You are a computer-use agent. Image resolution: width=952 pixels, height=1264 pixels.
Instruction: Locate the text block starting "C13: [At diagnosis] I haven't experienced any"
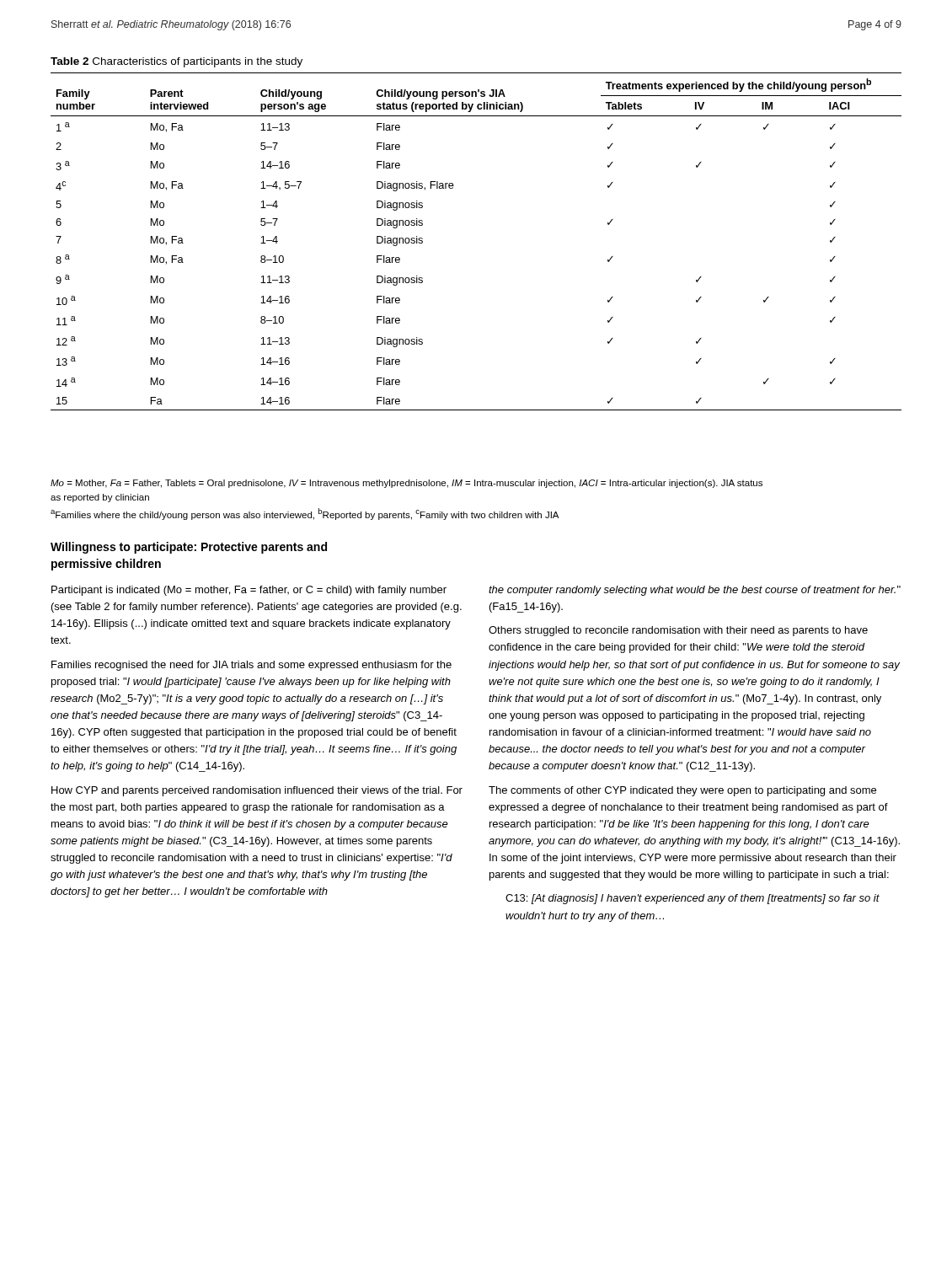(x=703, y=907)
